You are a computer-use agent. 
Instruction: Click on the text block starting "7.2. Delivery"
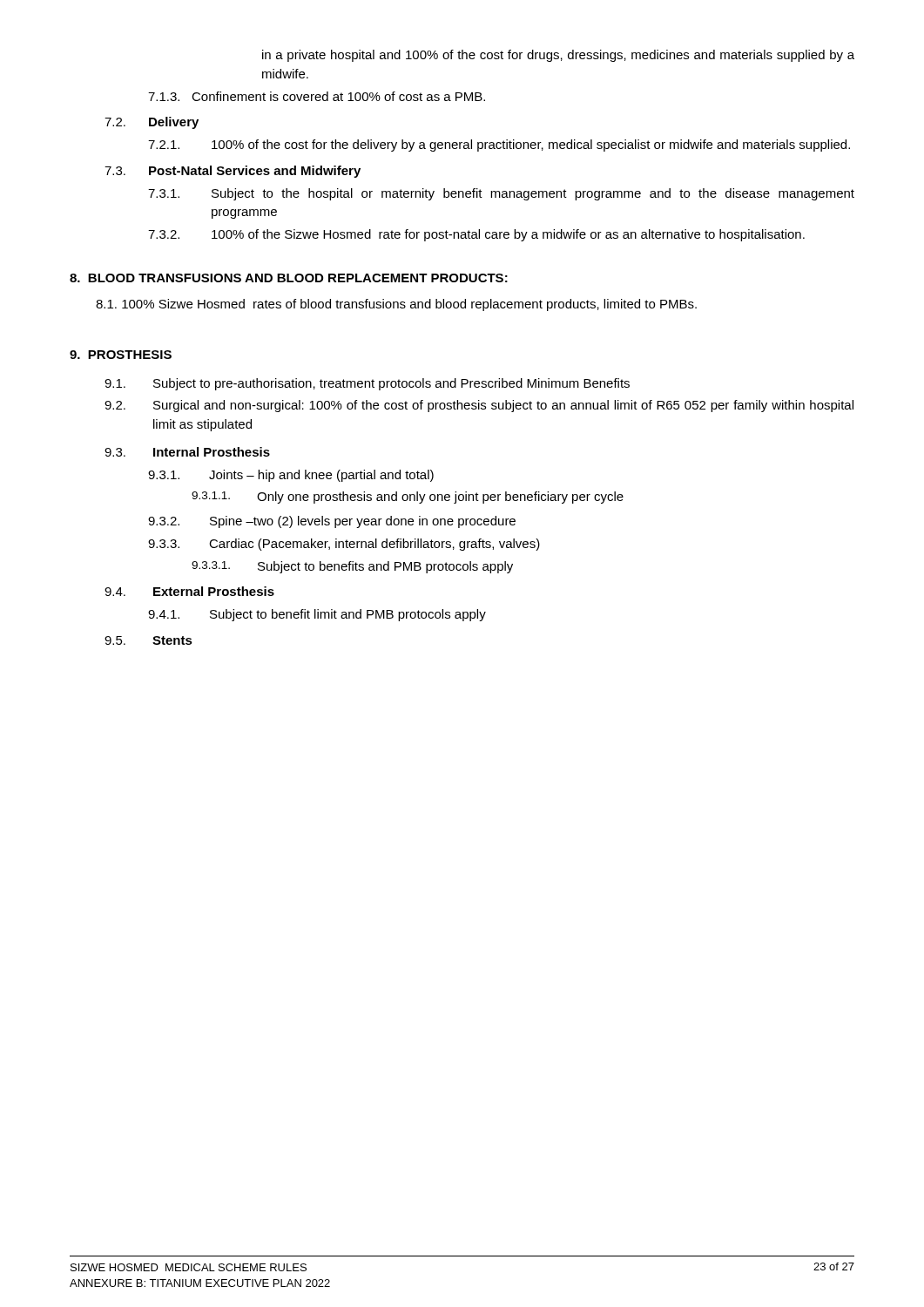point(152,122)
